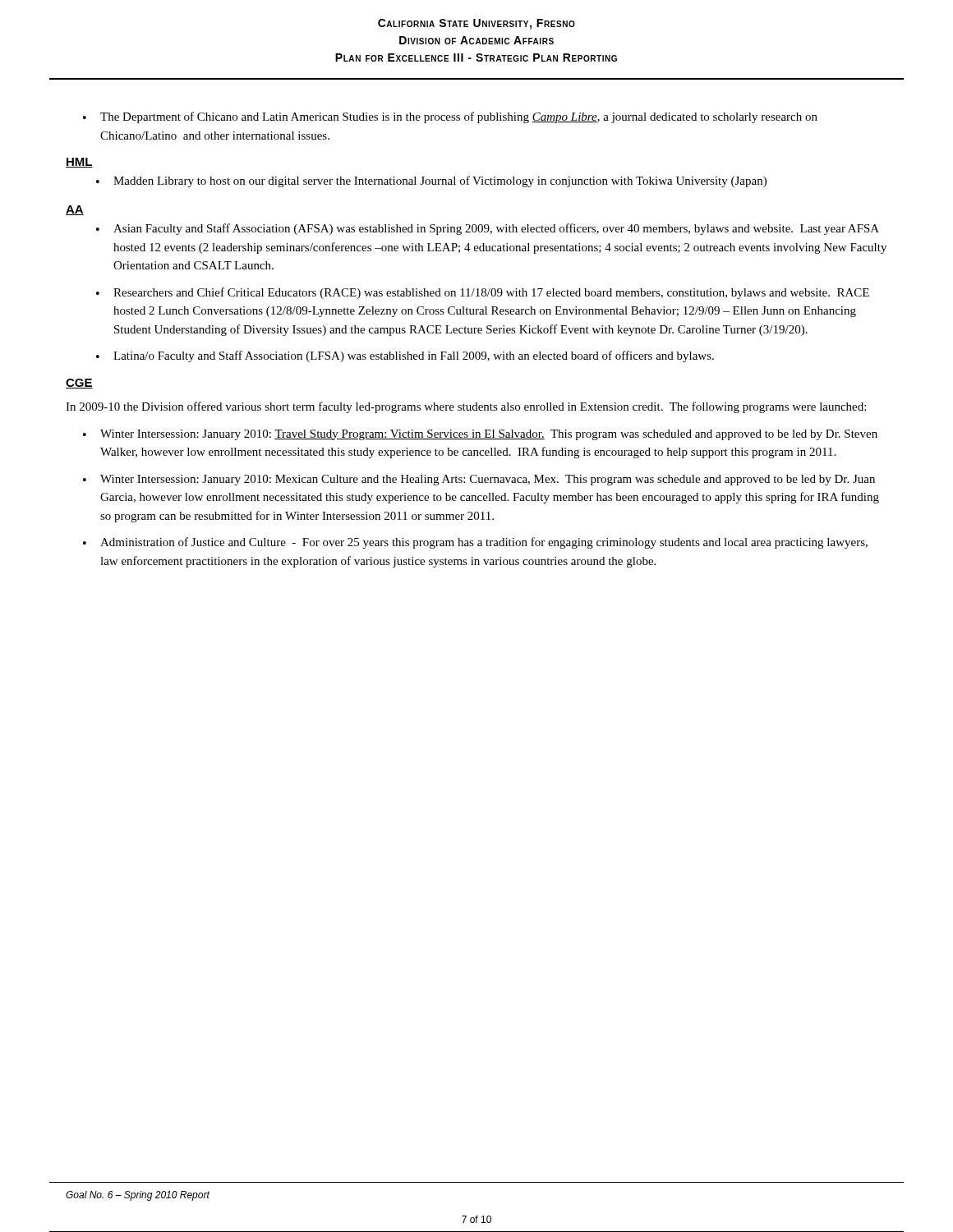
Task: Where is the passage that starts "• The Department of Chicano"?
Action: (x=485, y=126)
